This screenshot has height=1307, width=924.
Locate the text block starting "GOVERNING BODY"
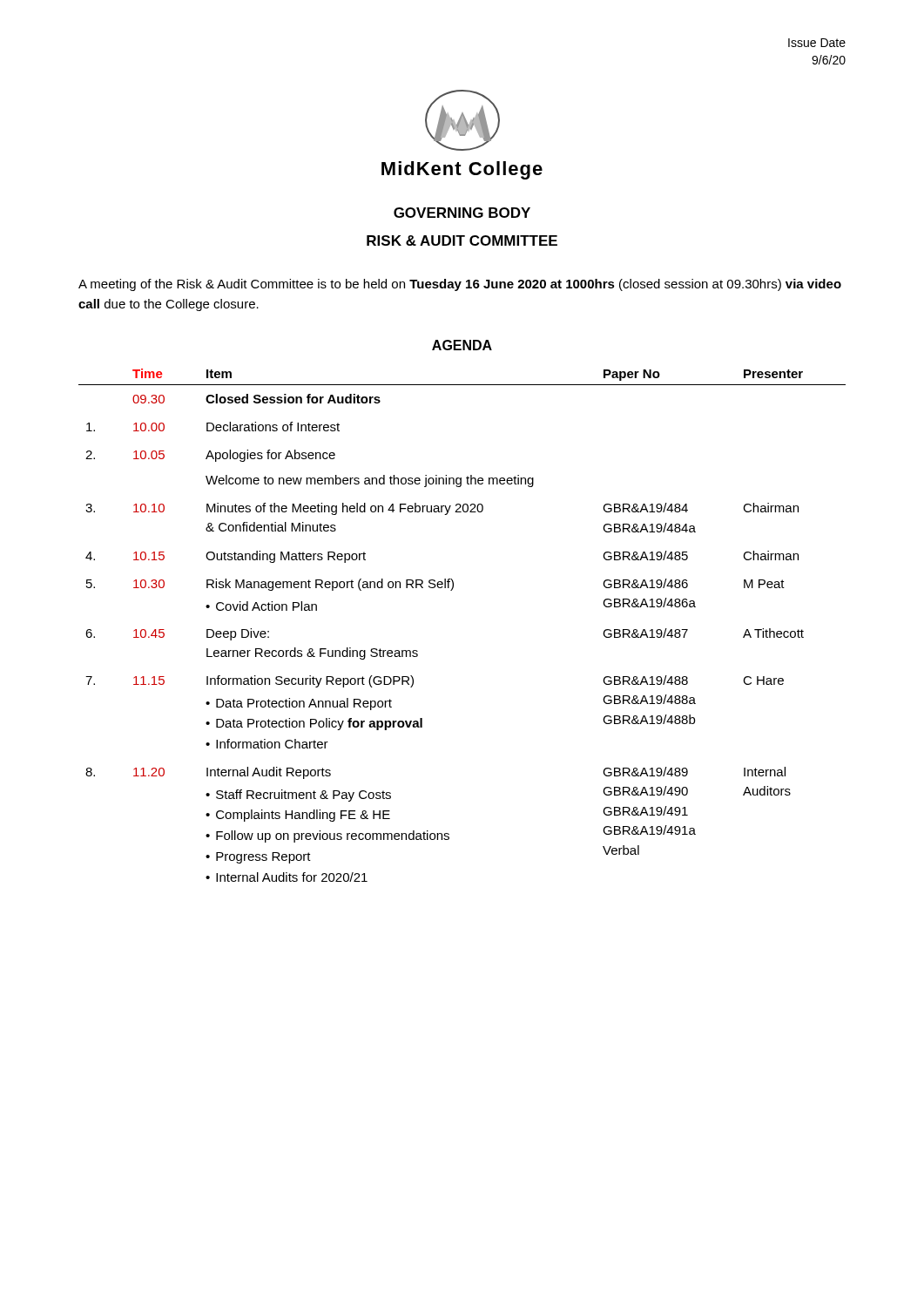462,213
